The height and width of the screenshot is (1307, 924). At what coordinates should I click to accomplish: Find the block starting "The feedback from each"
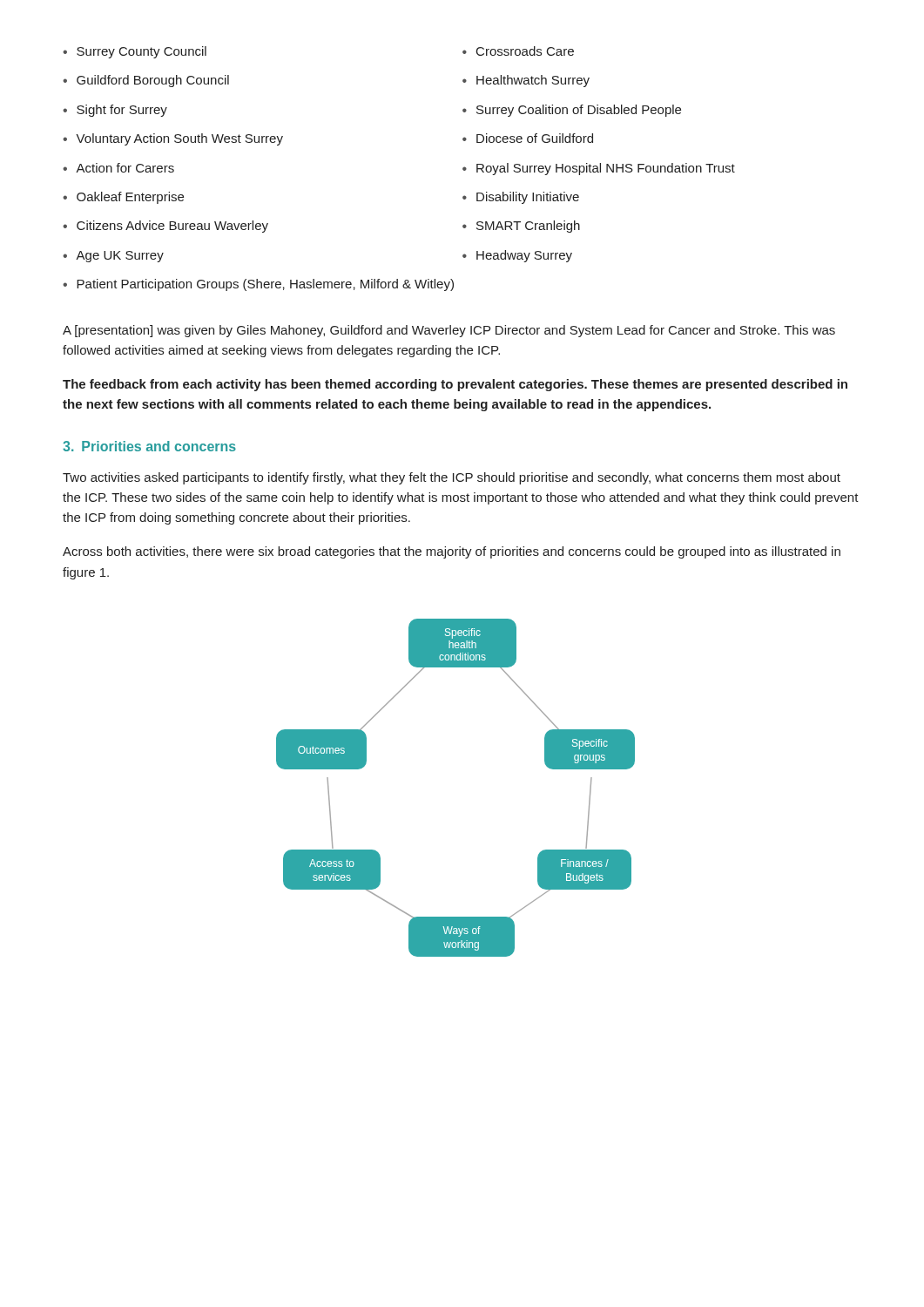455,394
